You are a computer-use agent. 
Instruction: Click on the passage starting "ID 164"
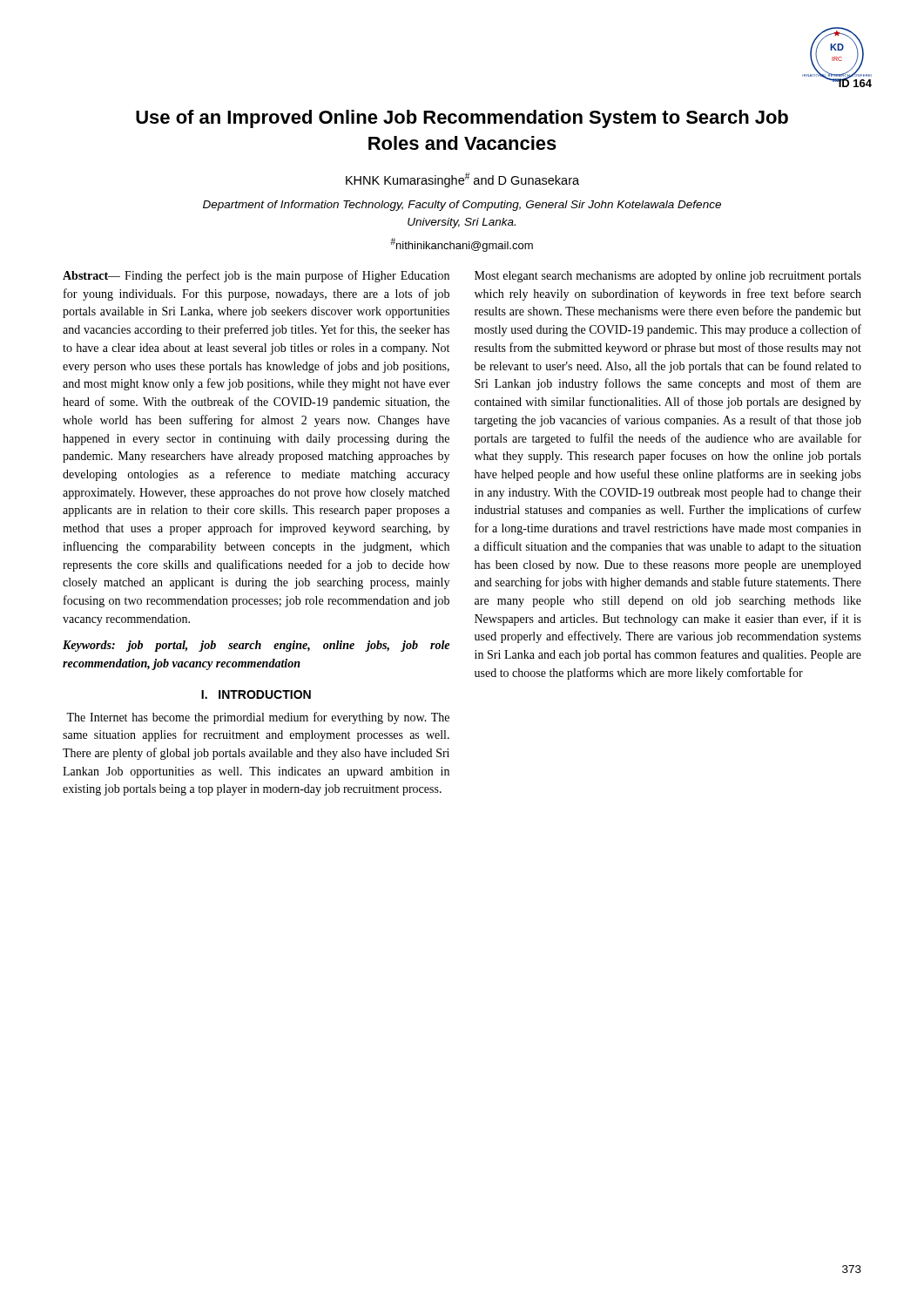(x=855, y=83)
